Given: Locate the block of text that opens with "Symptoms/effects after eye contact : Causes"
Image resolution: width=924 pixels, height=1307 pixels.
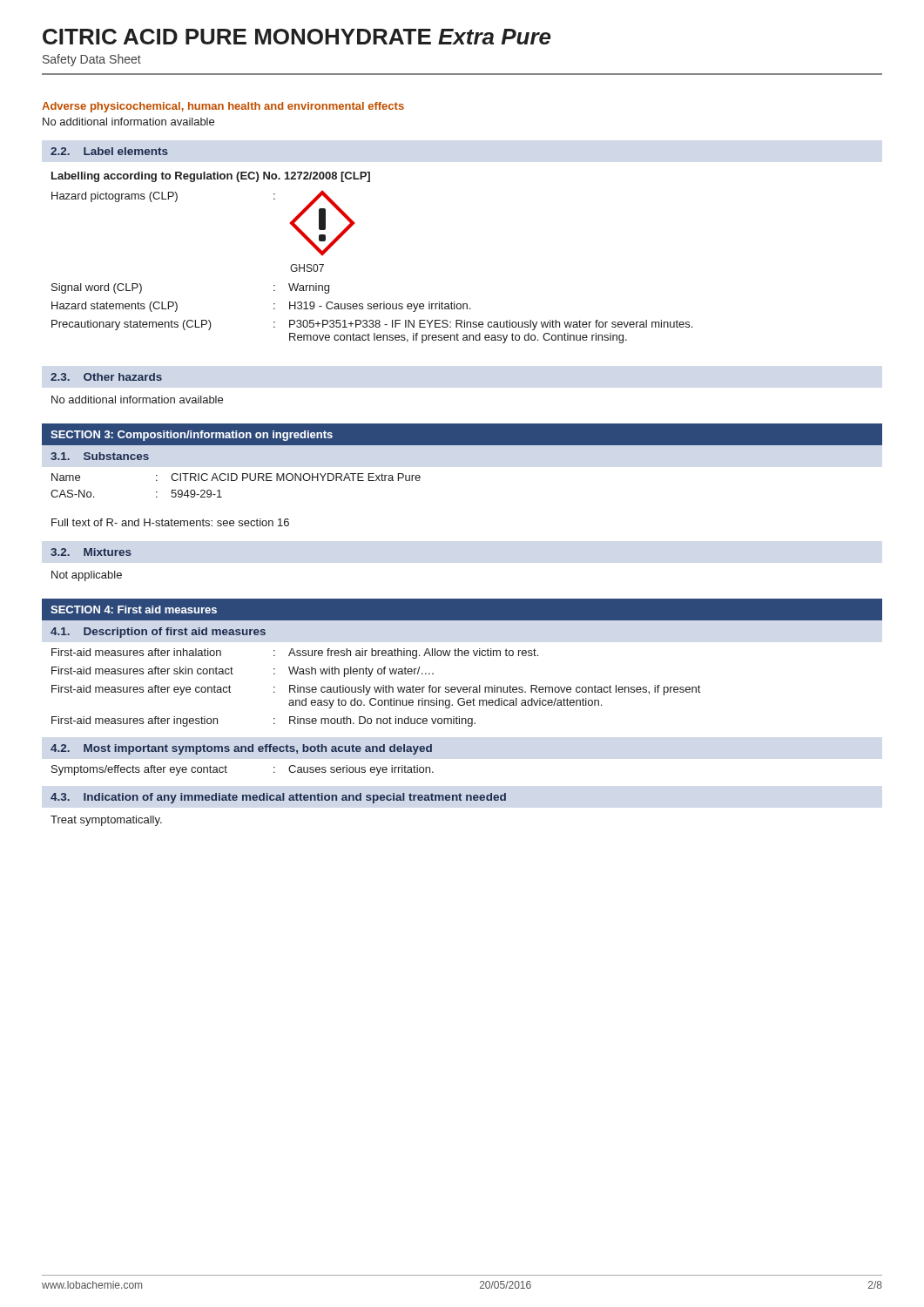Looking at the screenshot, I should pos(133,770).
